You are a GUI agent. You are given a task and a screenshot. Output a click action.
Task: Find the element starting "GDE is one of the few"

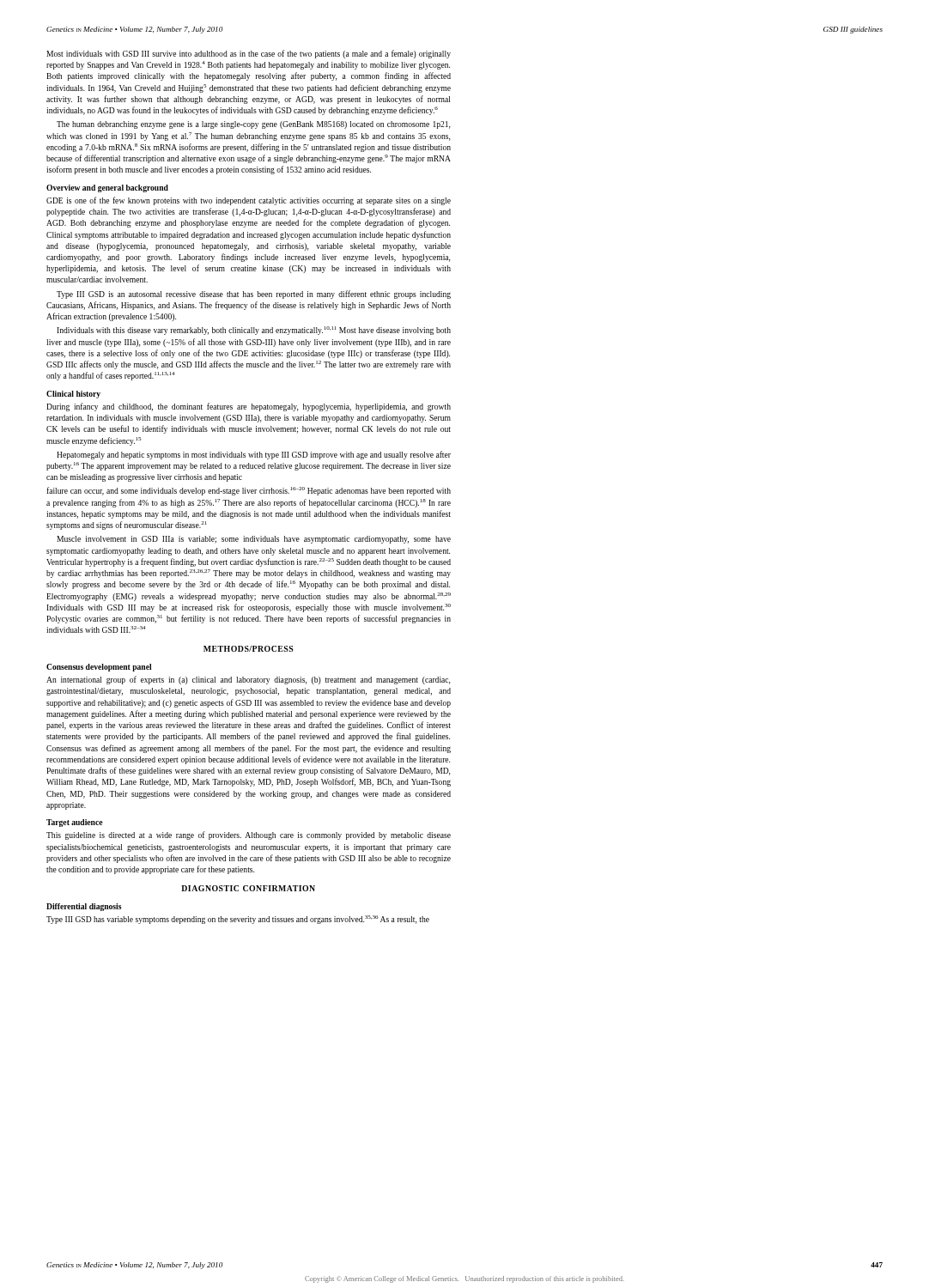[x=249, y=288]
